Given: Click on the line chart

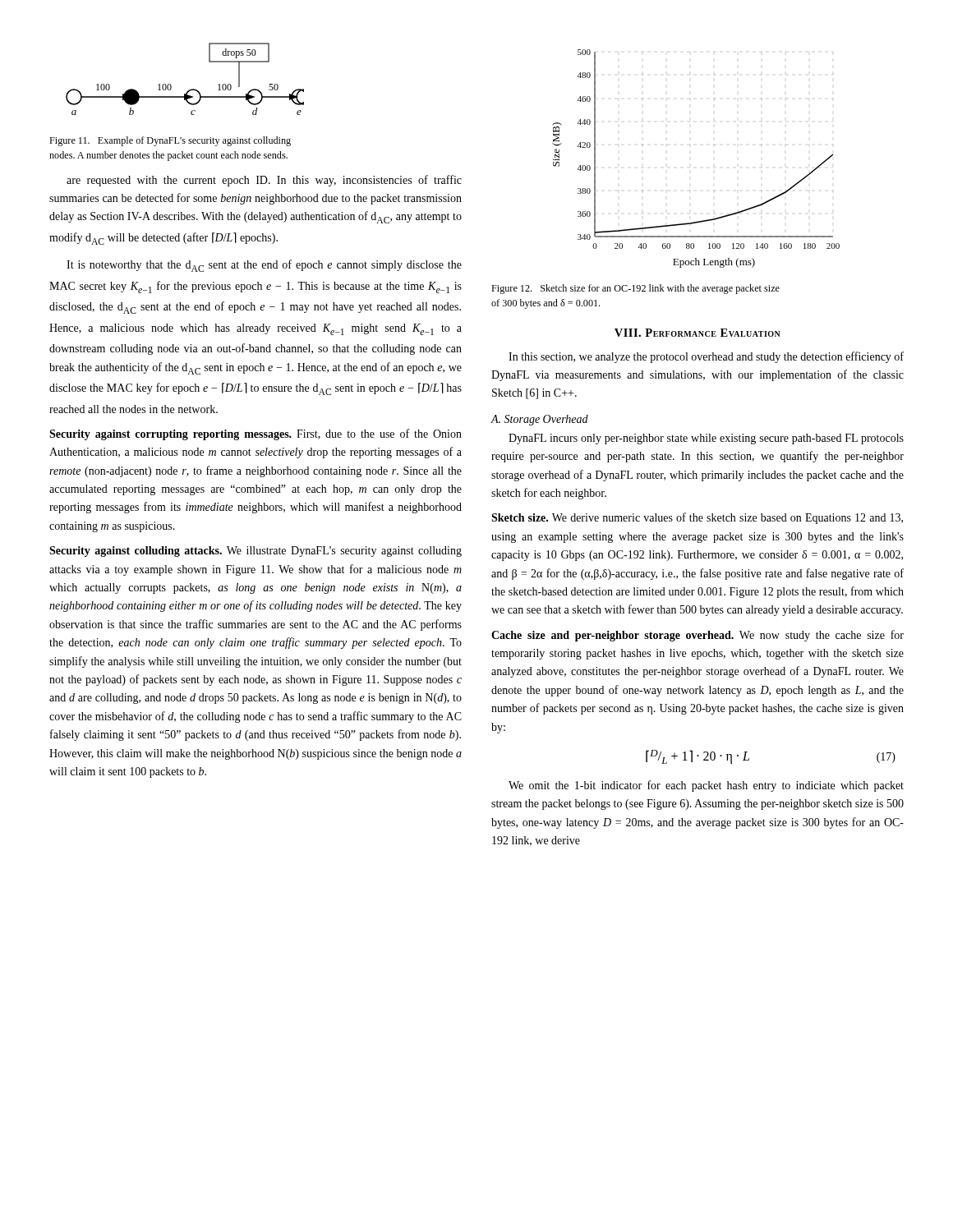Looking at the screenshot, I should point(698,158).
